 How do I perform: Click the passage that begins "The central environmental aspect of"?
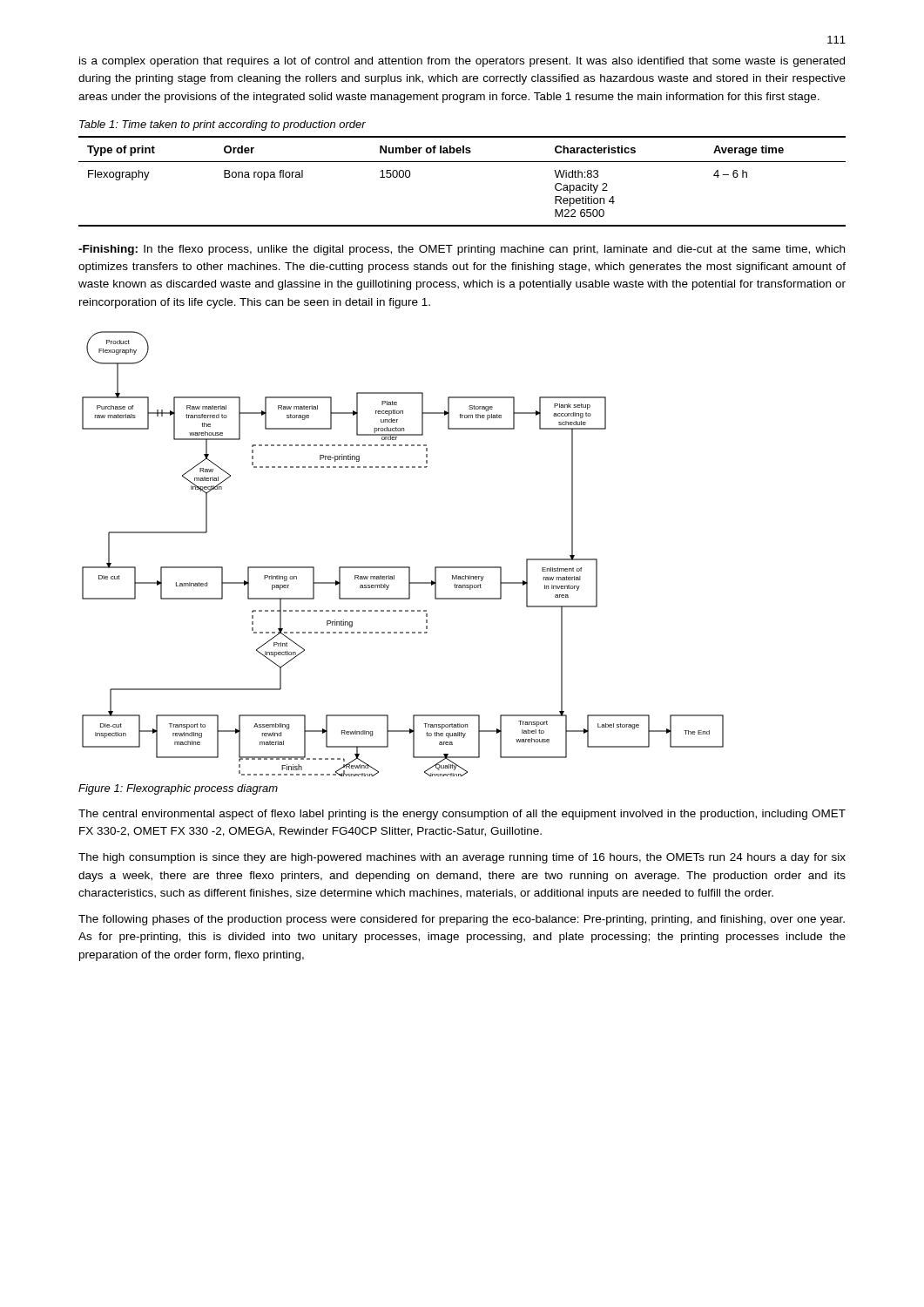click(x=462, y=822)
